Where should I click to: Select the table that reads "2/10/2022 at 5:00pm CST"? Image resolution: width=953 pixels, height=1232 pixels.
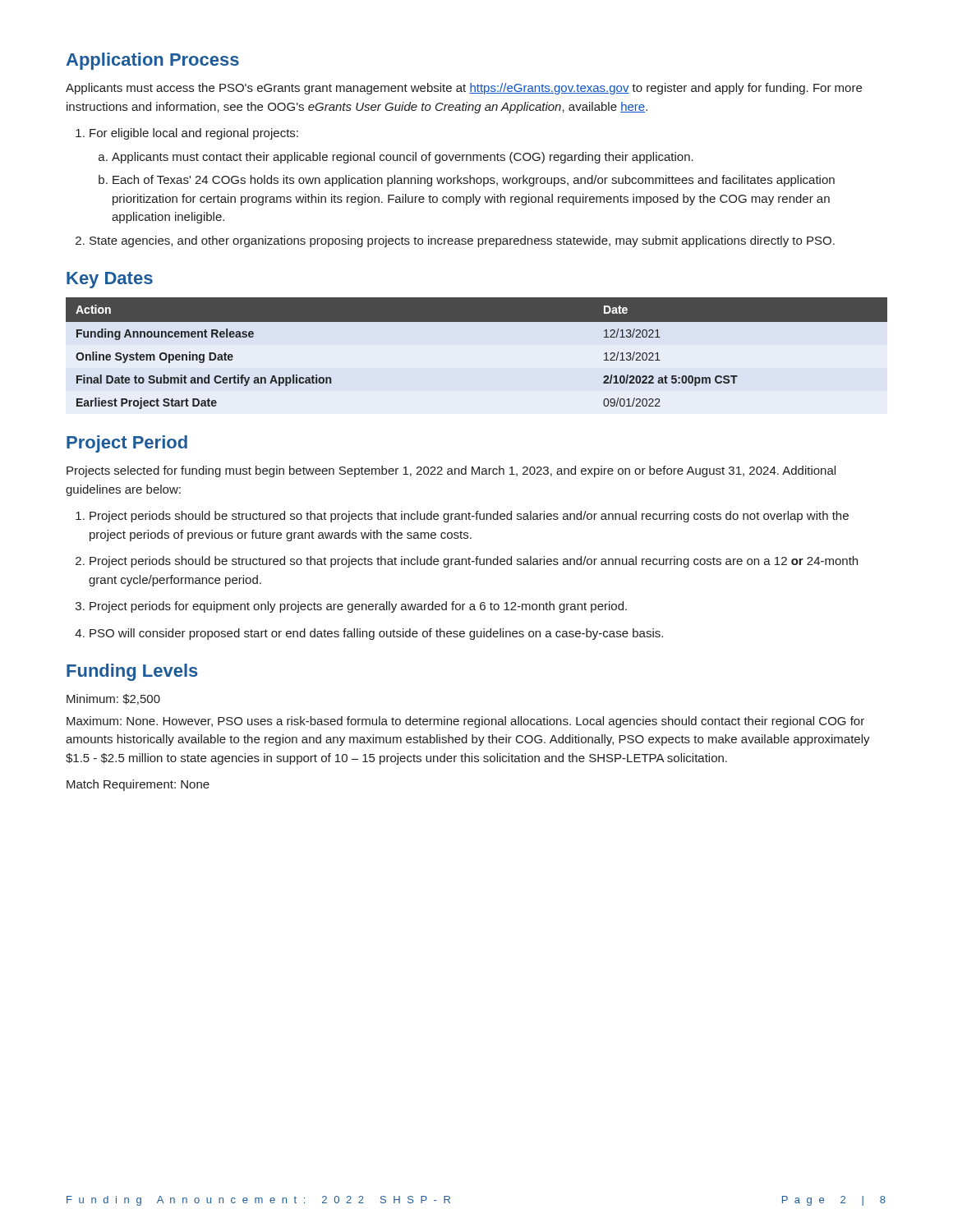[x=476, y=356]
